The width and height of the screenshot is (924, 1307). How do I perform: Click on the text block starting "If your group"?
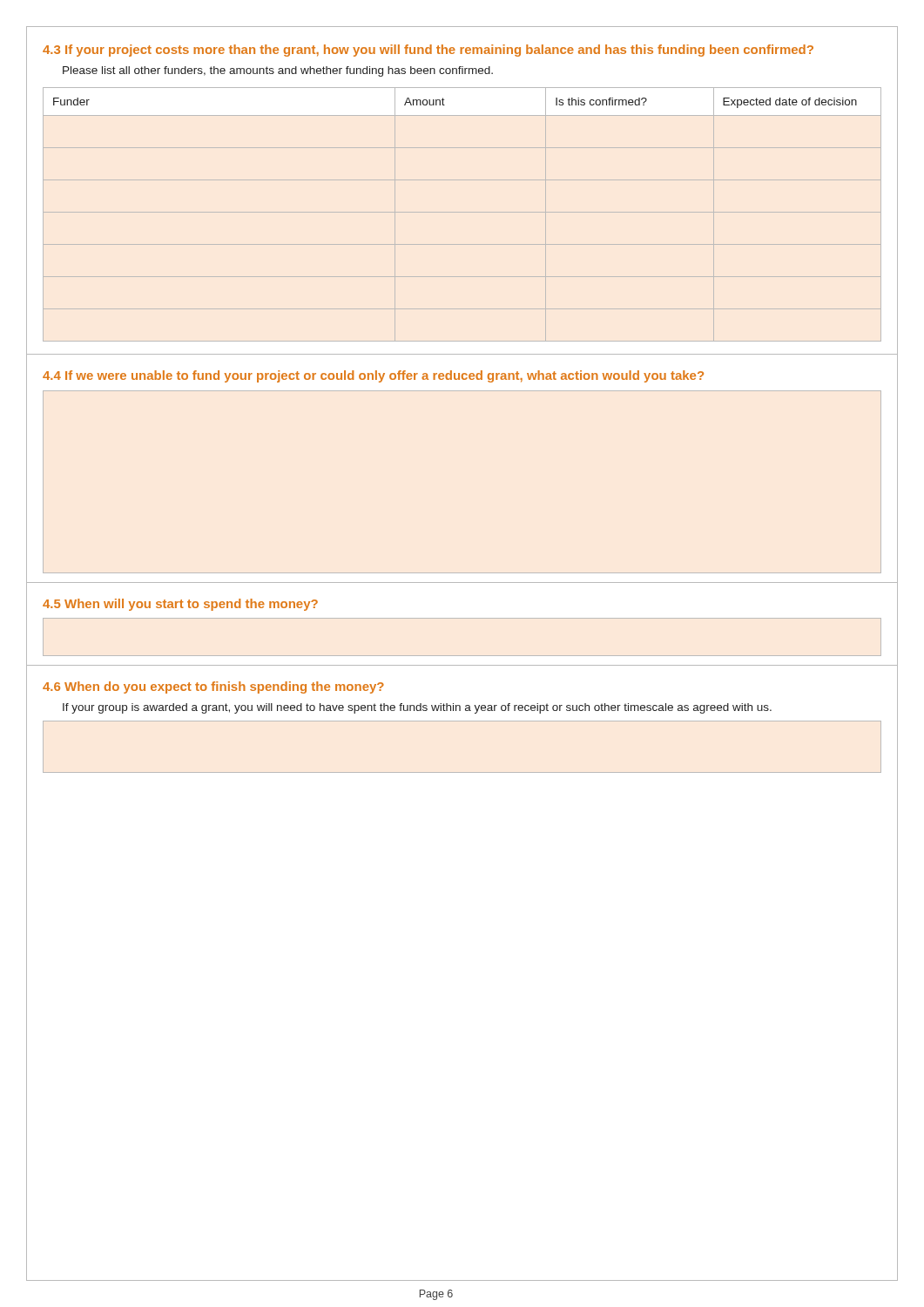[417, 707]
